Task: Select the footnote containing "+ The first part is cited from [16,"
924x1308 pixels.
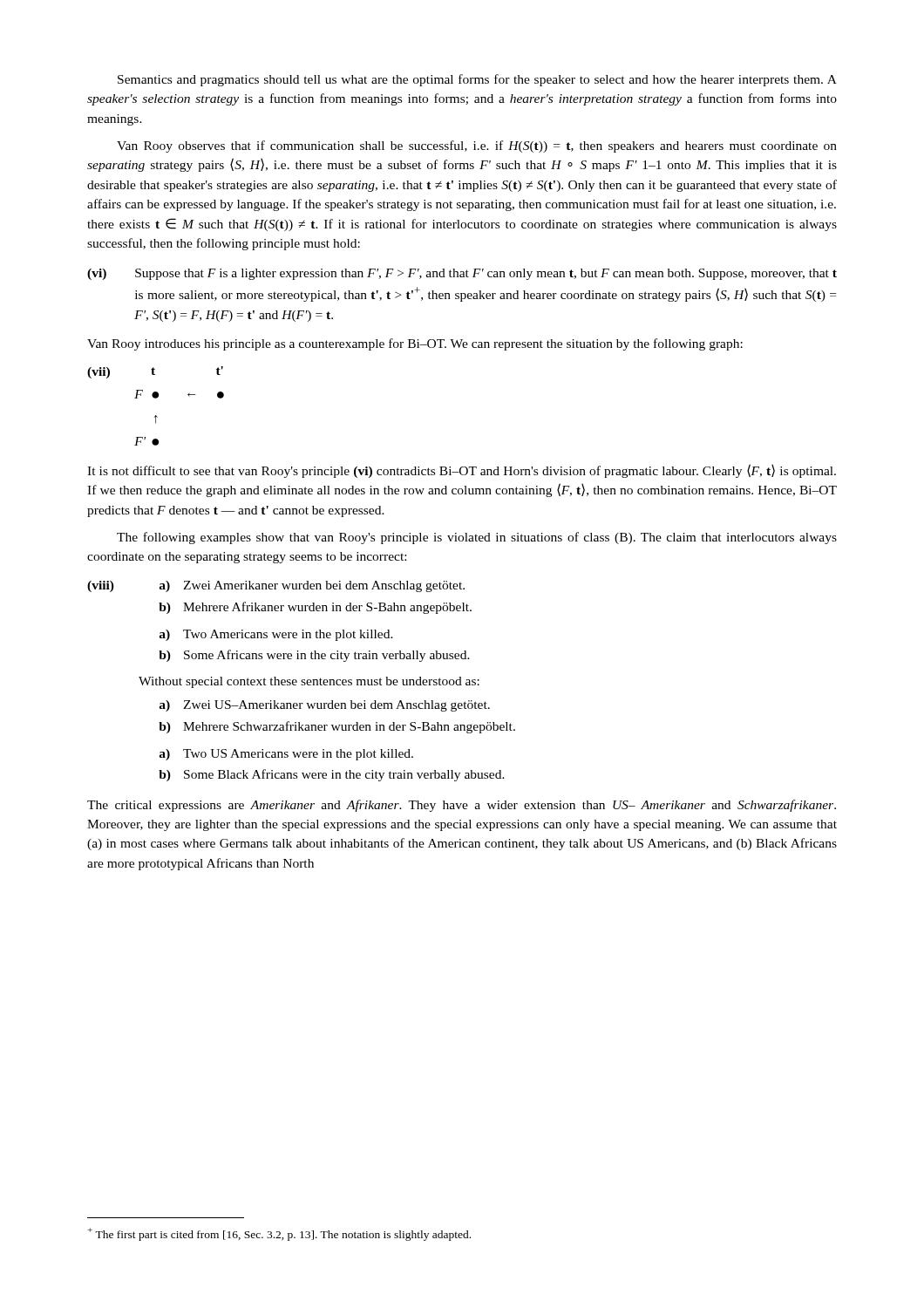Action: click(x=279, y=1232)
